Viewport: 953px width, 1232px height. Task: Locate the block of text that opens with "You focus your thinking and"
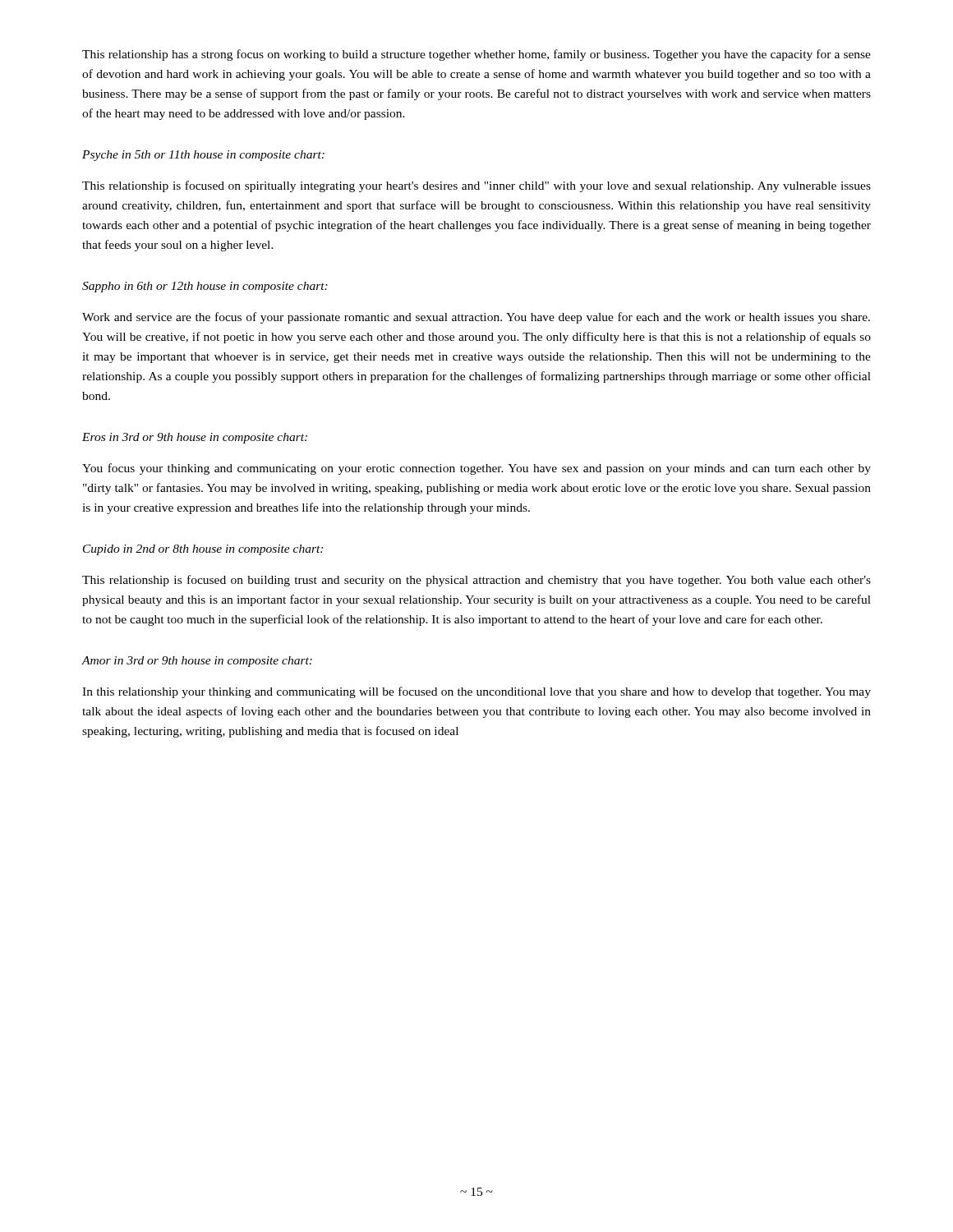[476, 488]
